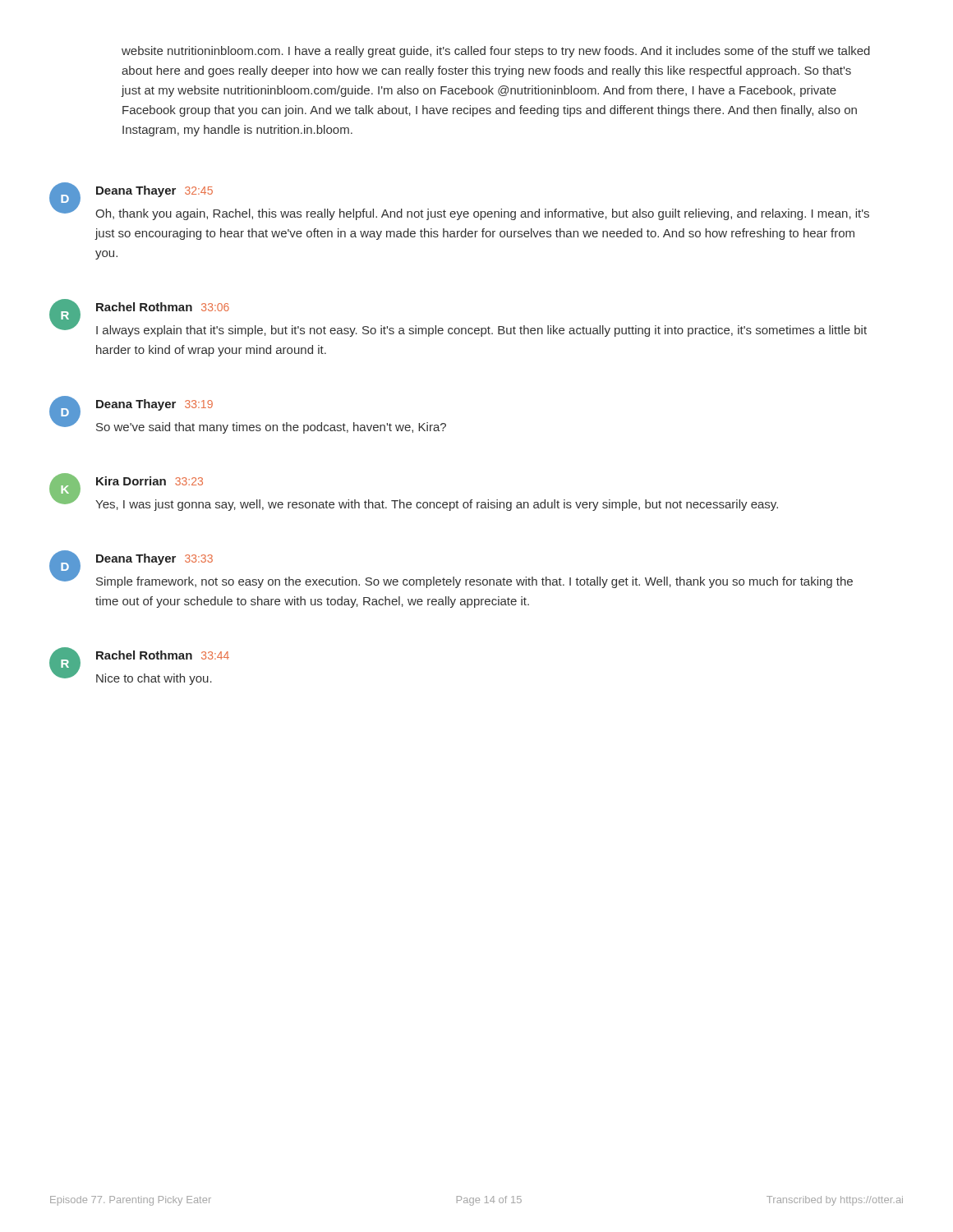
Task: Locate the region starting "D Deana Thayer 33:19"
Action: click(x=248, y=416)
